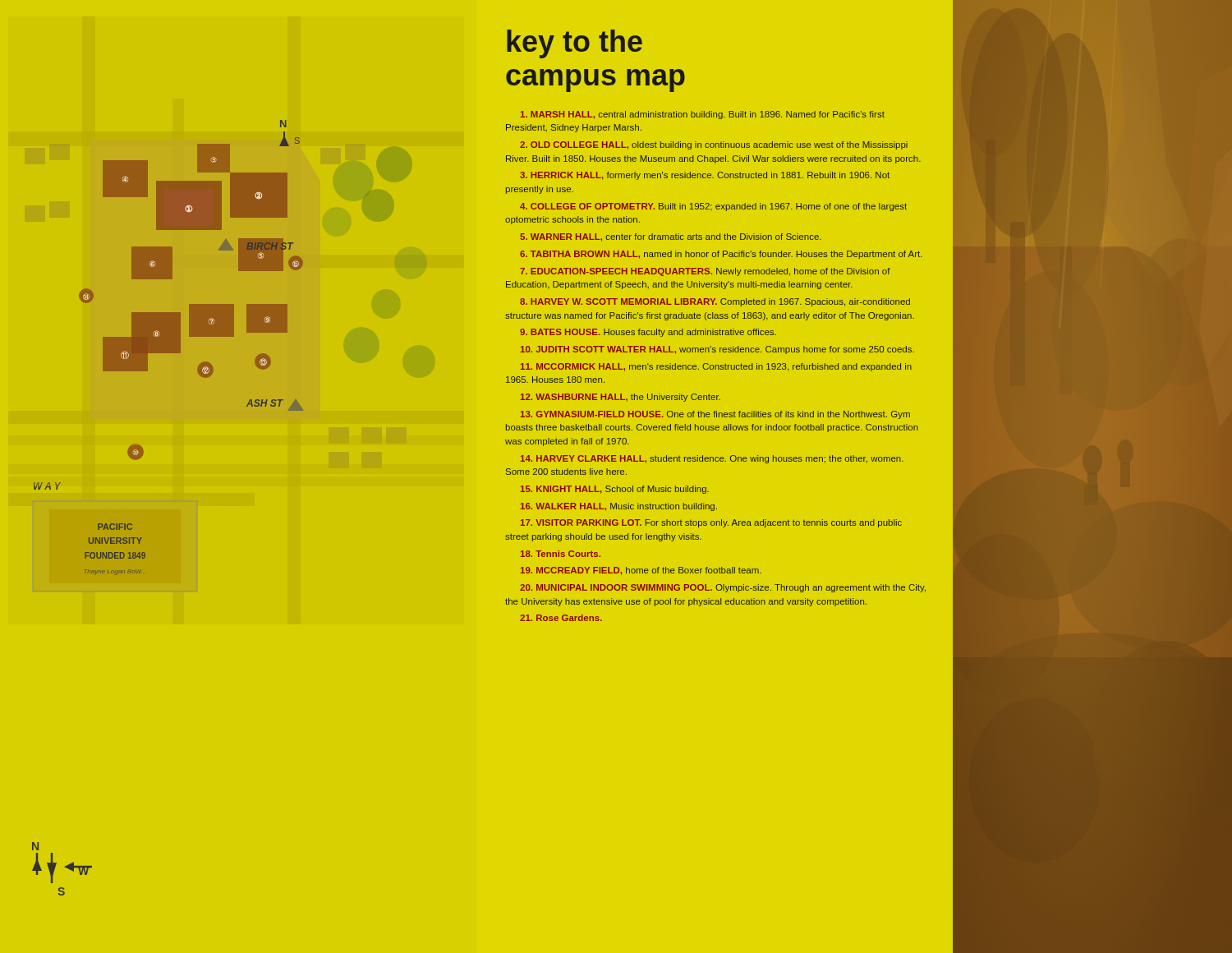Click the passage that begins "11. McCormick Hall, men's residence. Constructed in 1923,"

point(708,373)
